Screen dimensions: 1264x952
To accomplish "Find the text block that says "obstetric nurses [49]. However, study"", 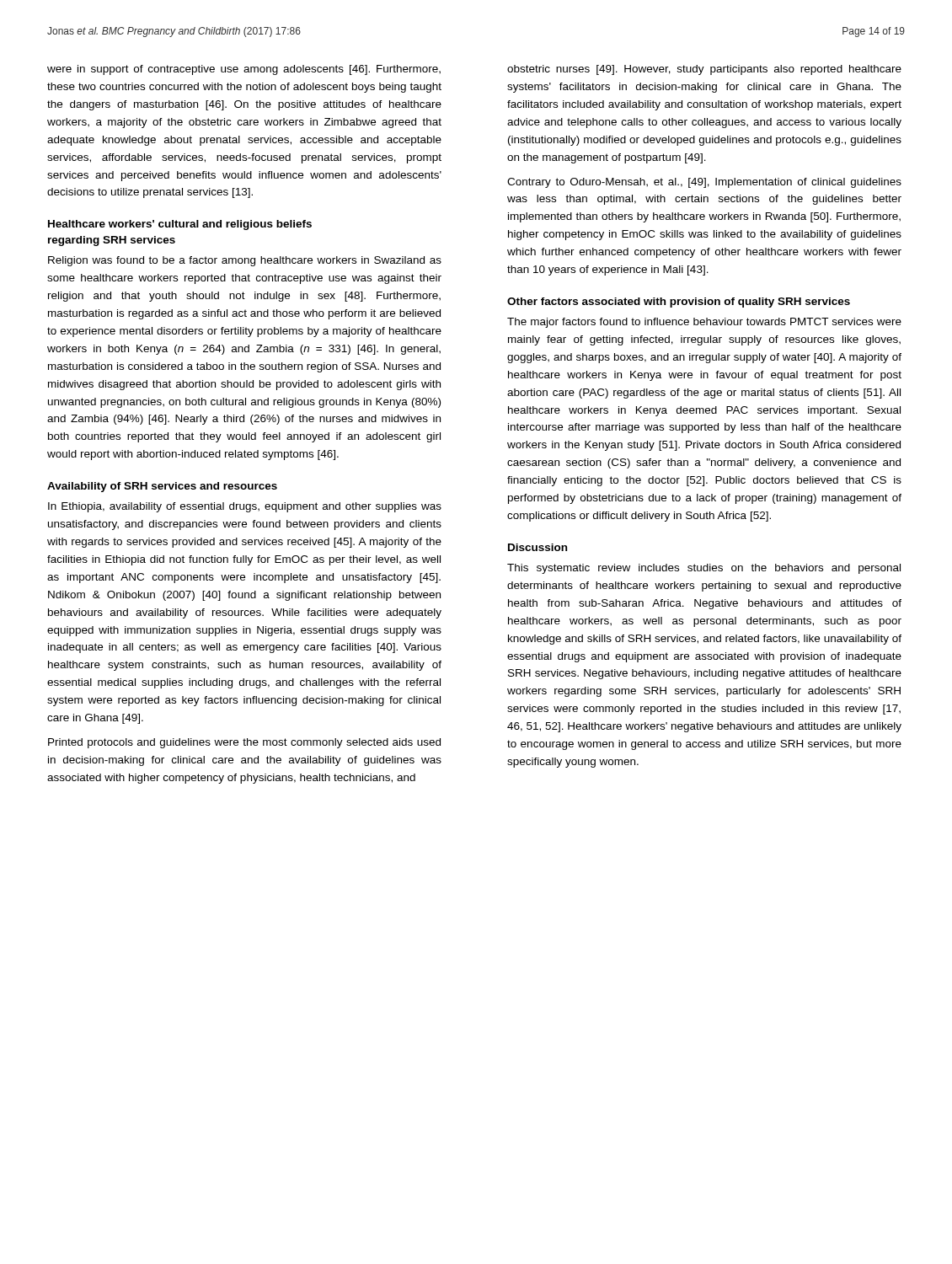I will [704, 114].
